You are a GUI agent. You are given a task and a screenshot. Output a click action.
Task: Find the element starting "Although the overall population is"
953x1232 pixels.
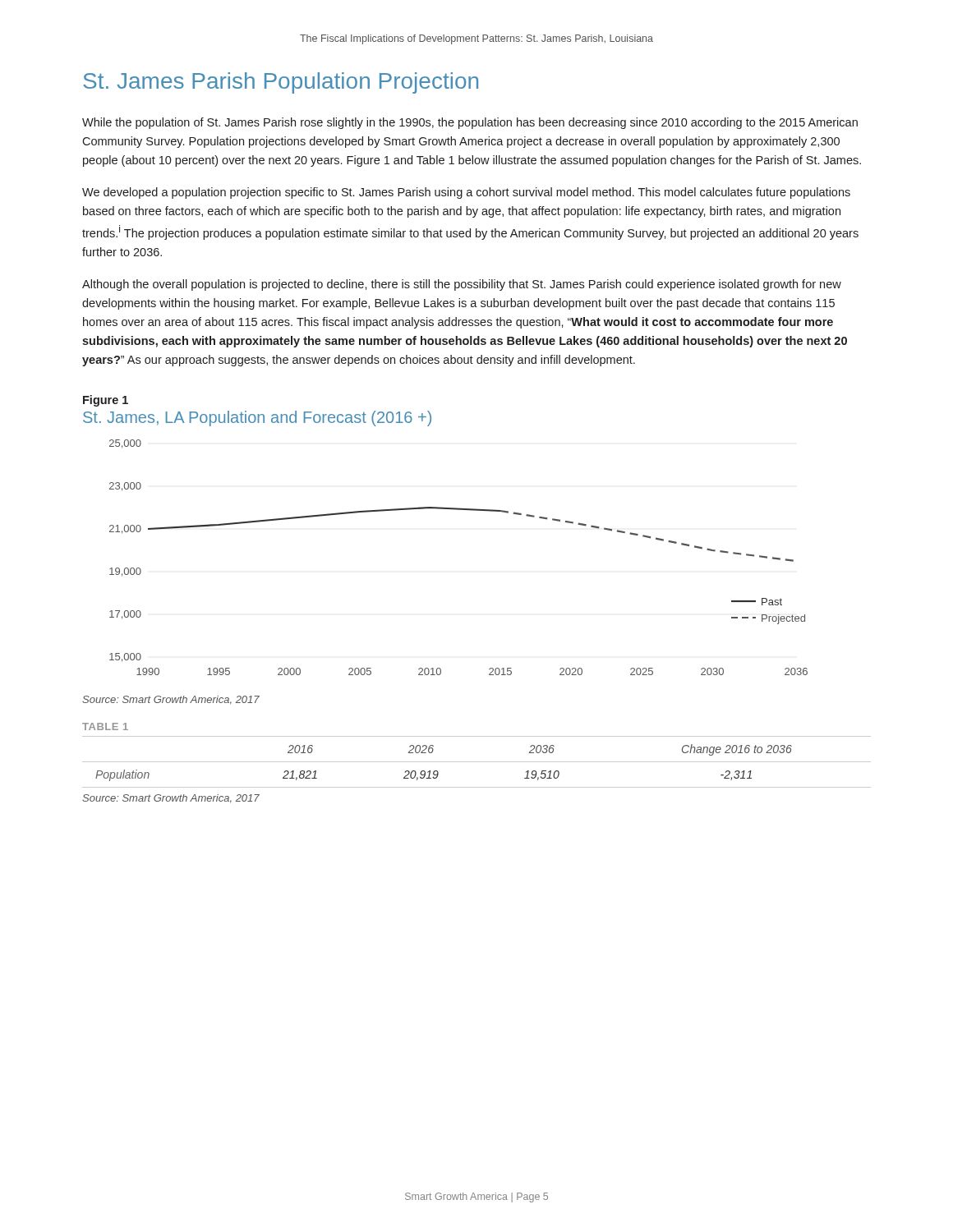465,322
